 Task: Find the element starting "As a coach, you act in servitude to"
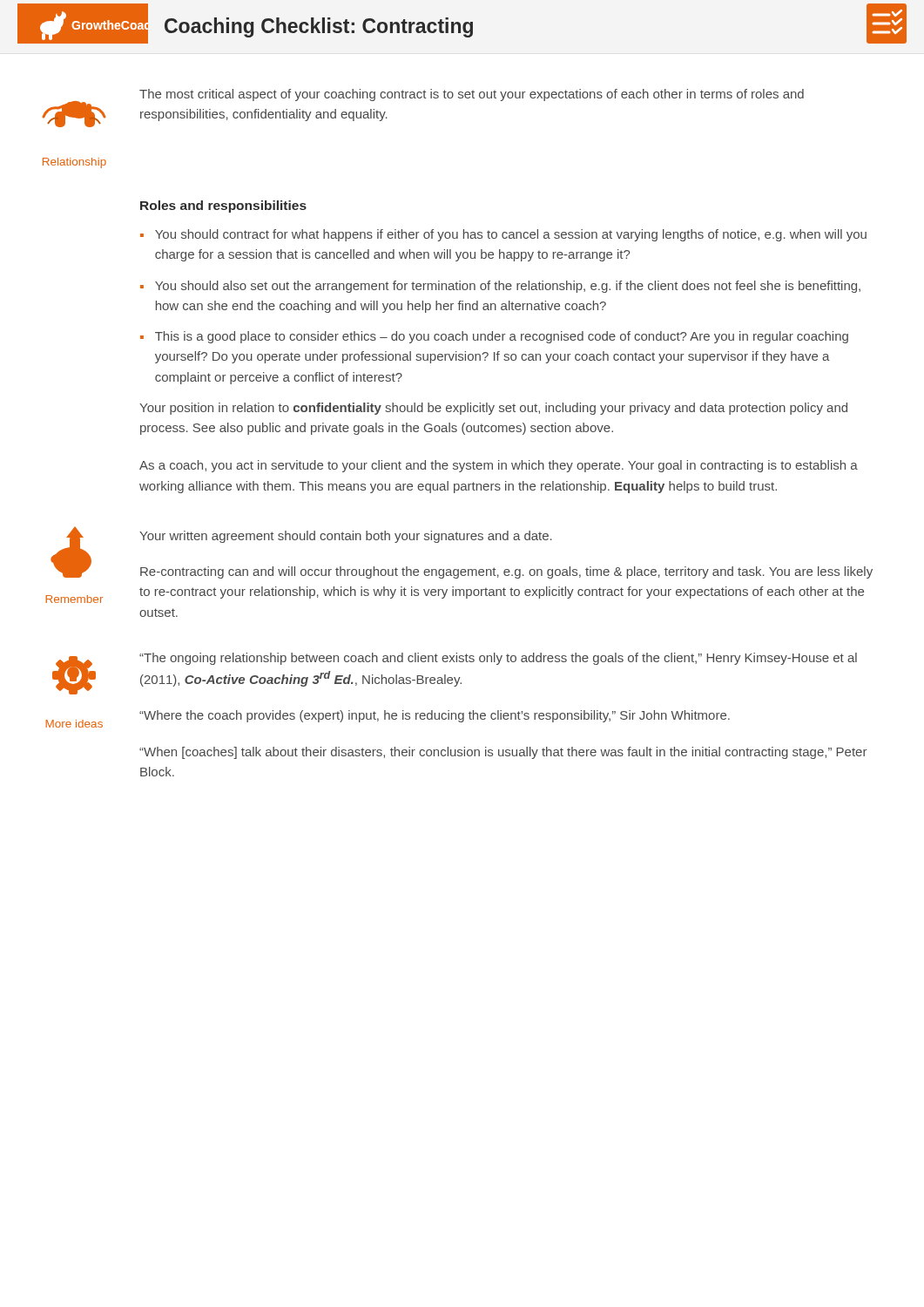coord(498,475)
